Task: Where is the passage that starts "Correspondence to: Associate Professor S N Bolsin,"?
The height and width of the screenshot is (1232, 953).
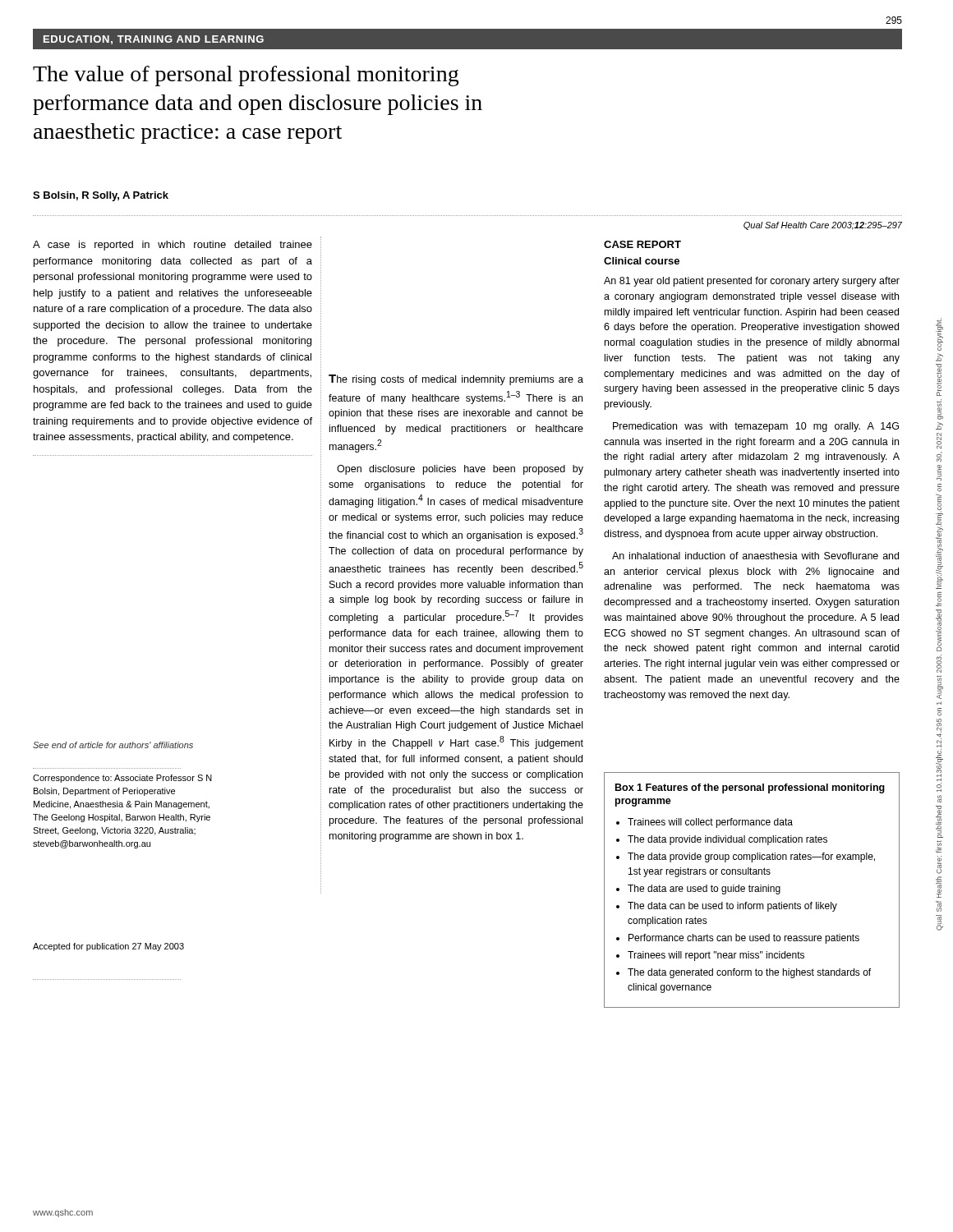Action: click(x=123, y=811)
